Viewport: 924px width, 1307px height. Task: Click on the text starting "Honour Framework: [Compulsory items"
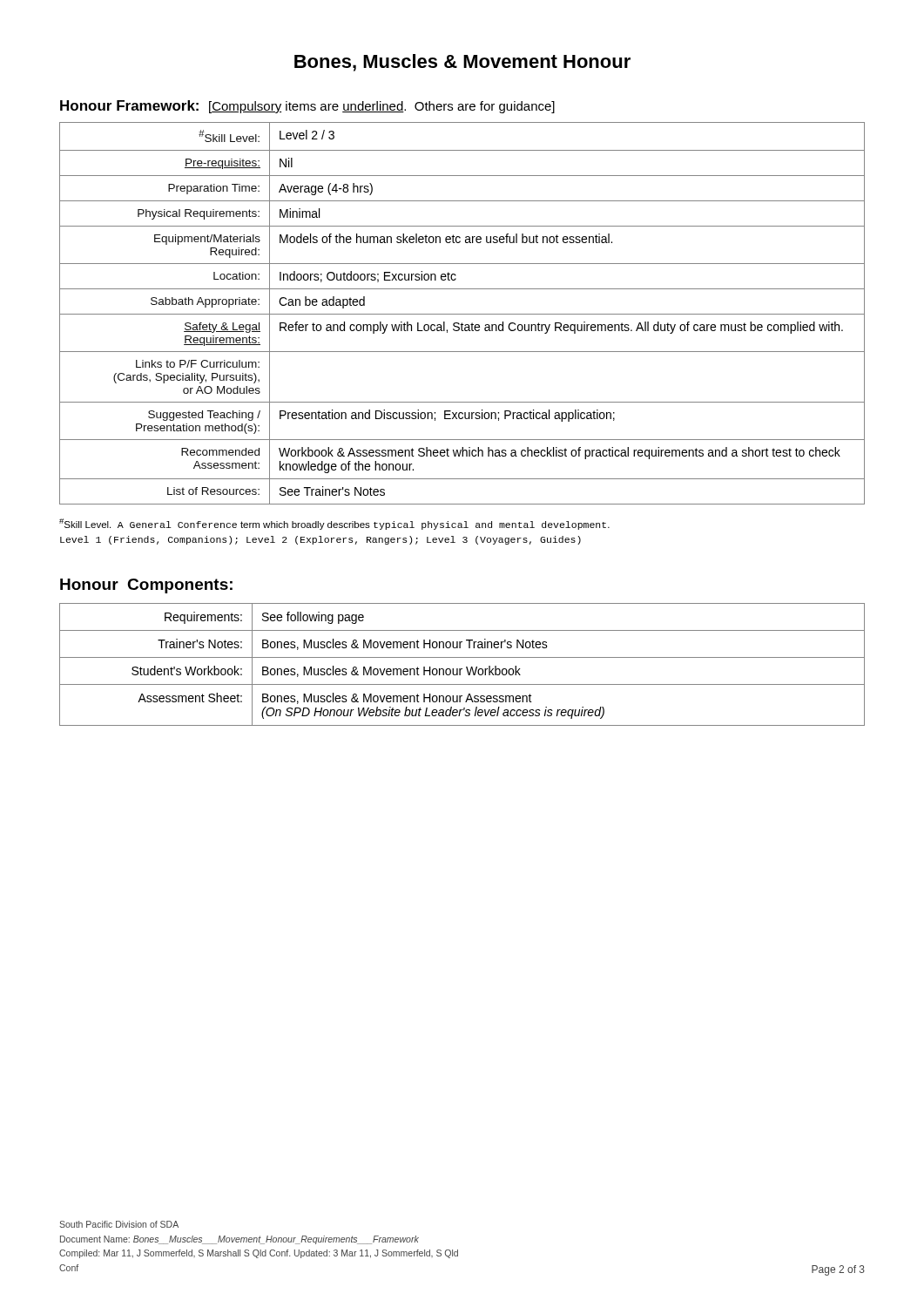click(x=462, y=106)
